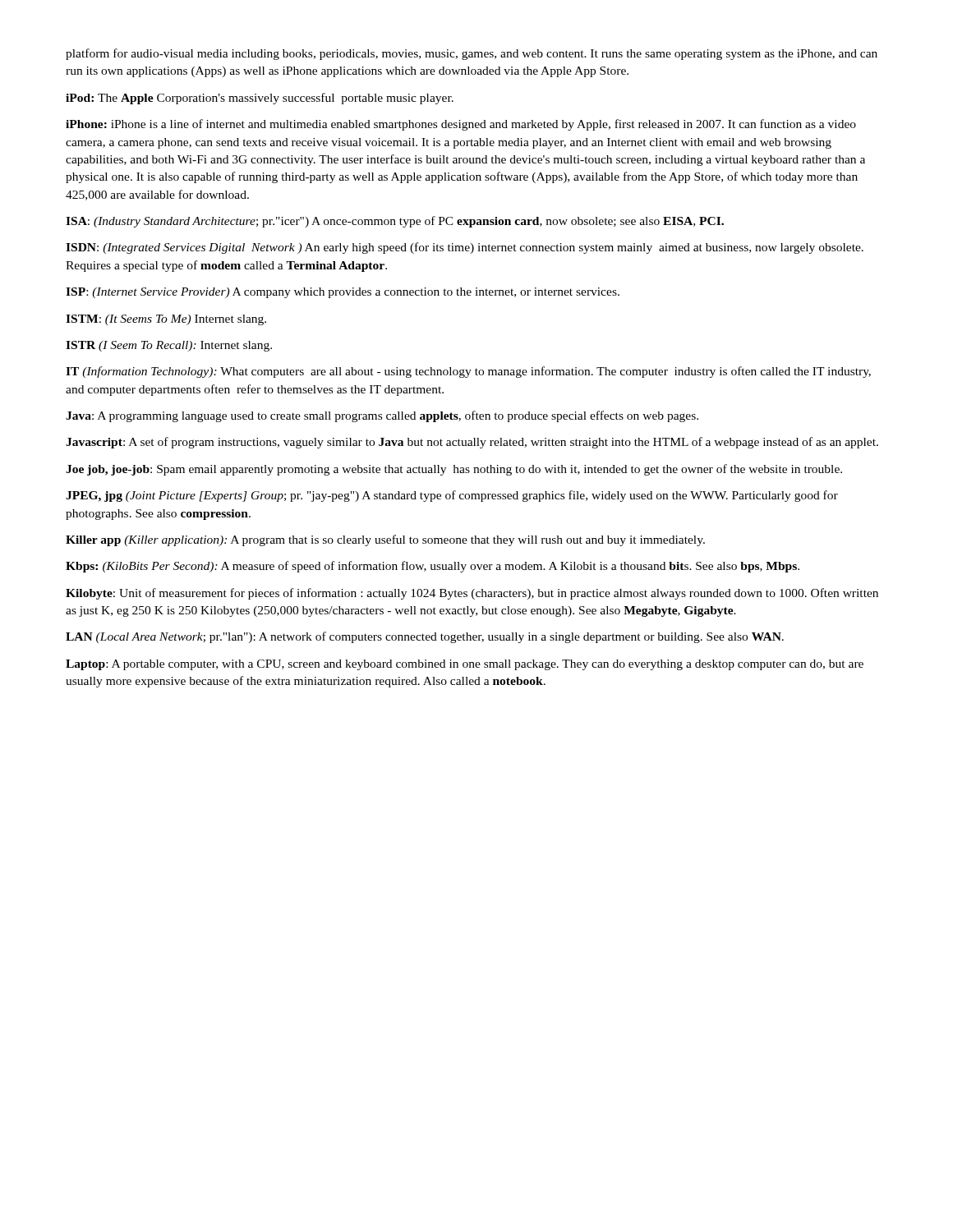The width and height of the screenshot is (953, 1232).
Task: Navigate to the passage starting "ISTM: (It Seems"
Action: (166, 318)
